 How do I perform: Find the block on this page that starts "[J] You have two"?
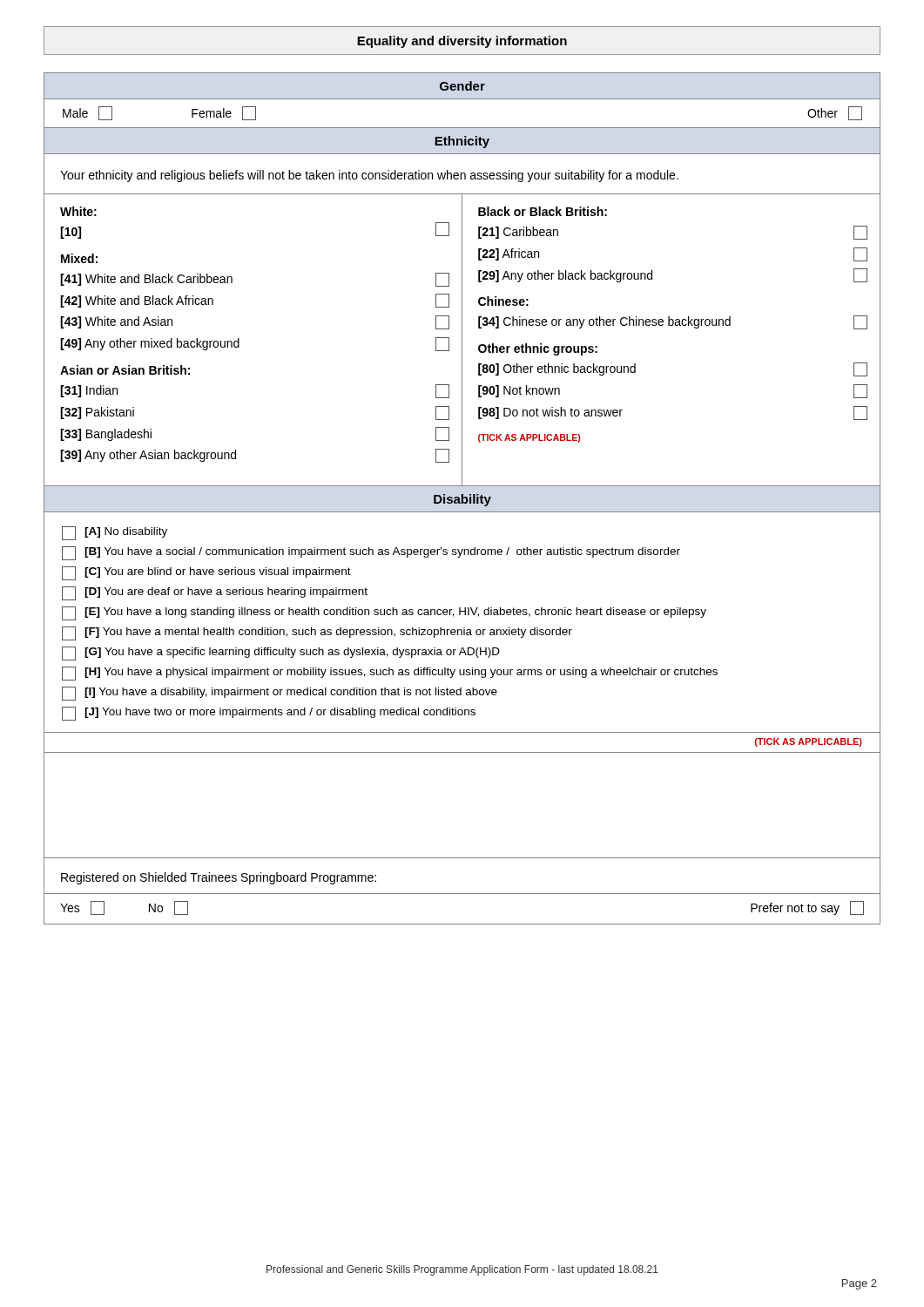click(x=280, y=712)
